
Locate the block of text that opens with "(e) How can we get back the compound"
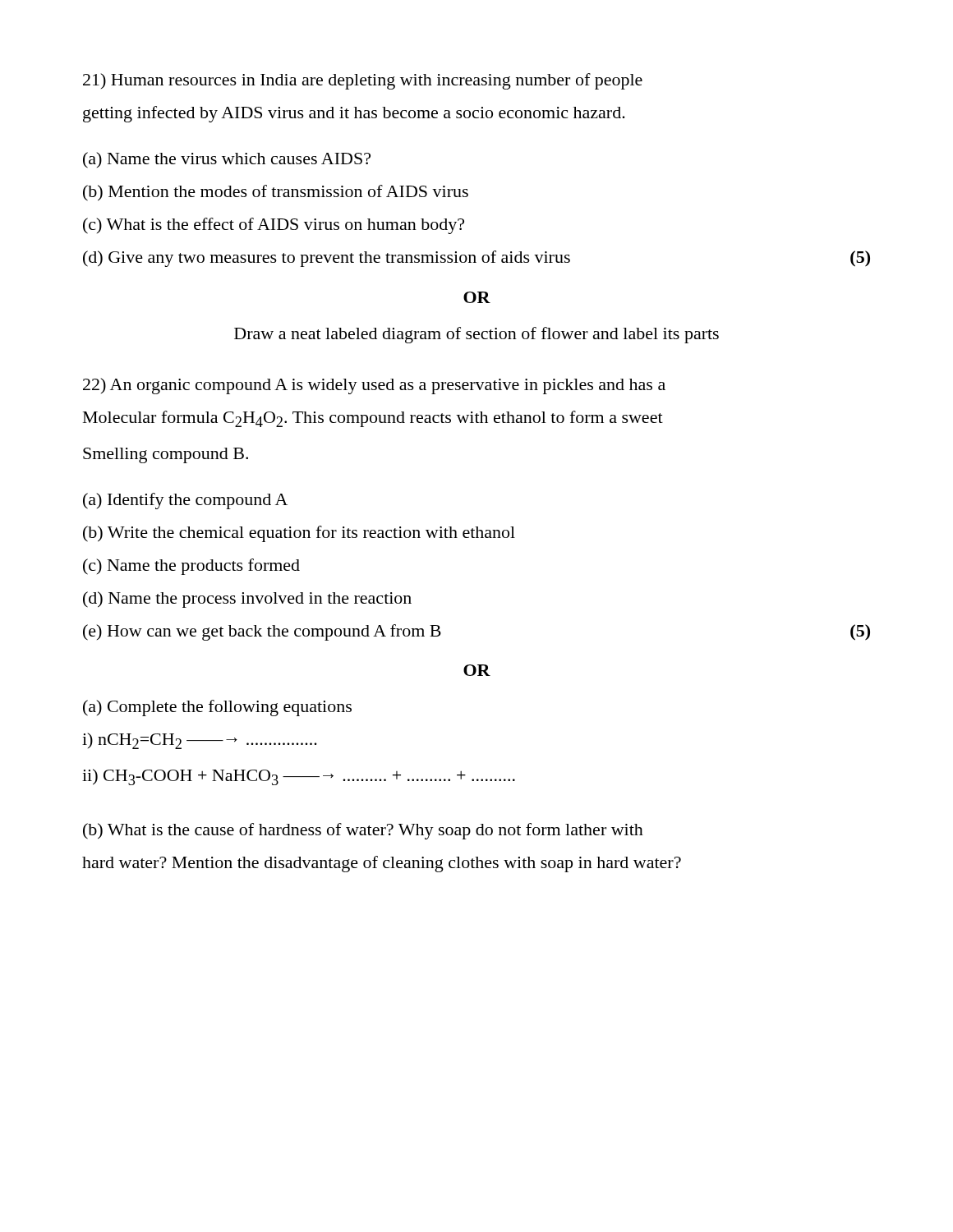(258, 632)
